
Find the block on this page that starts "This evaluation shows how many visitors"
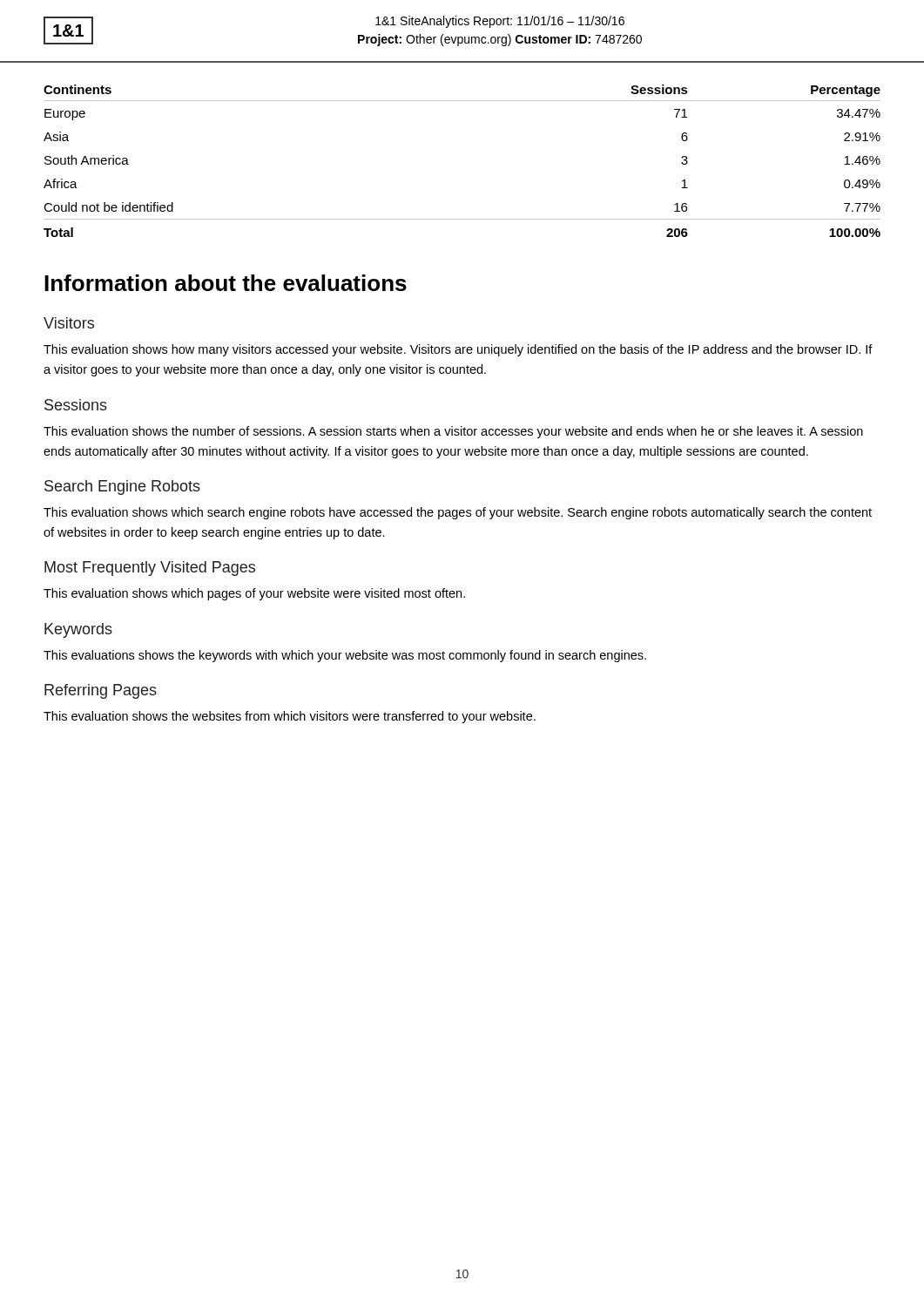click(458, 360)
